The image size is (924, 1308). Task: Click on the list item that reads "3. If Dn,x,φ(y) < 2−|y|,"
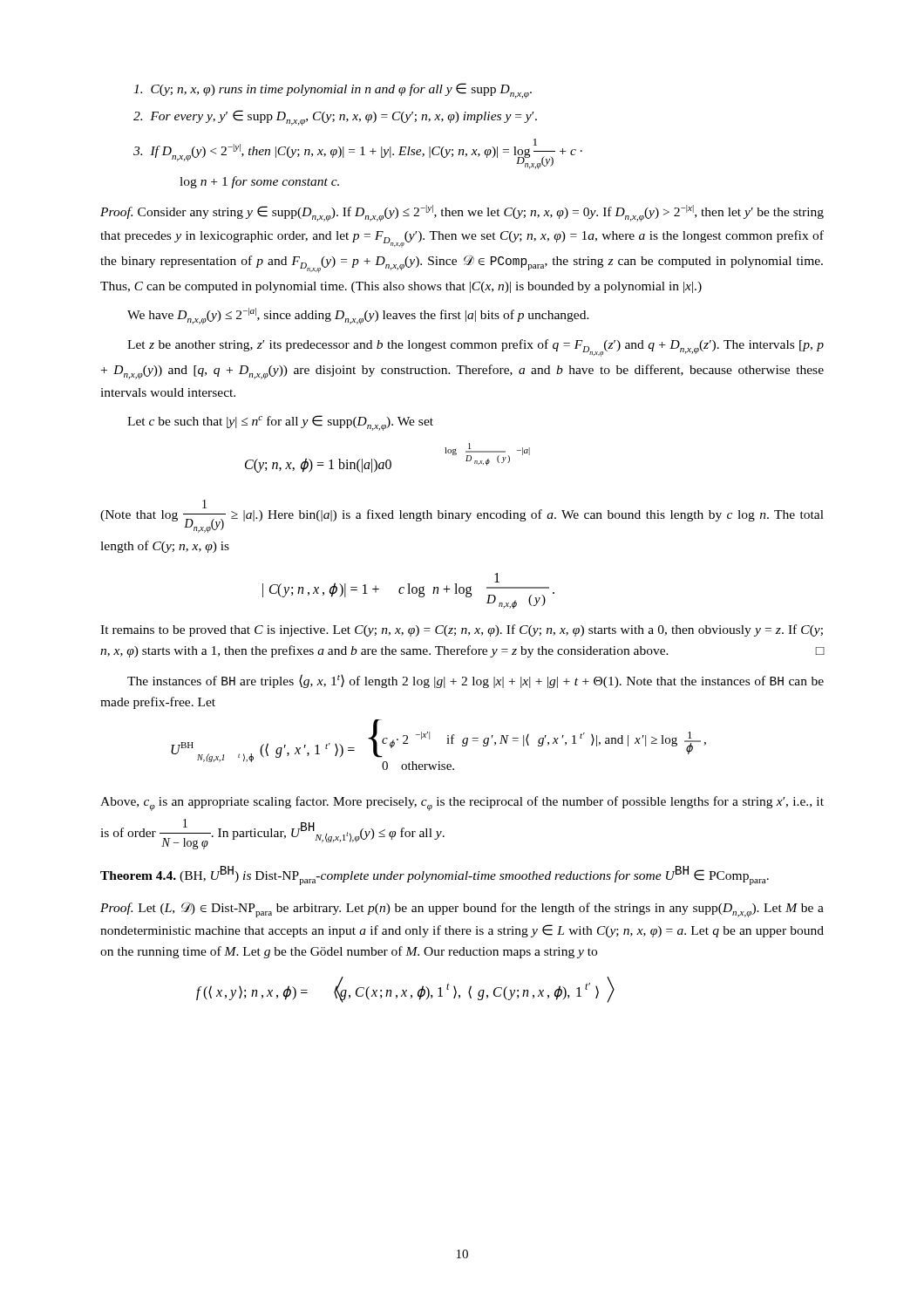(x=358, y=161)
